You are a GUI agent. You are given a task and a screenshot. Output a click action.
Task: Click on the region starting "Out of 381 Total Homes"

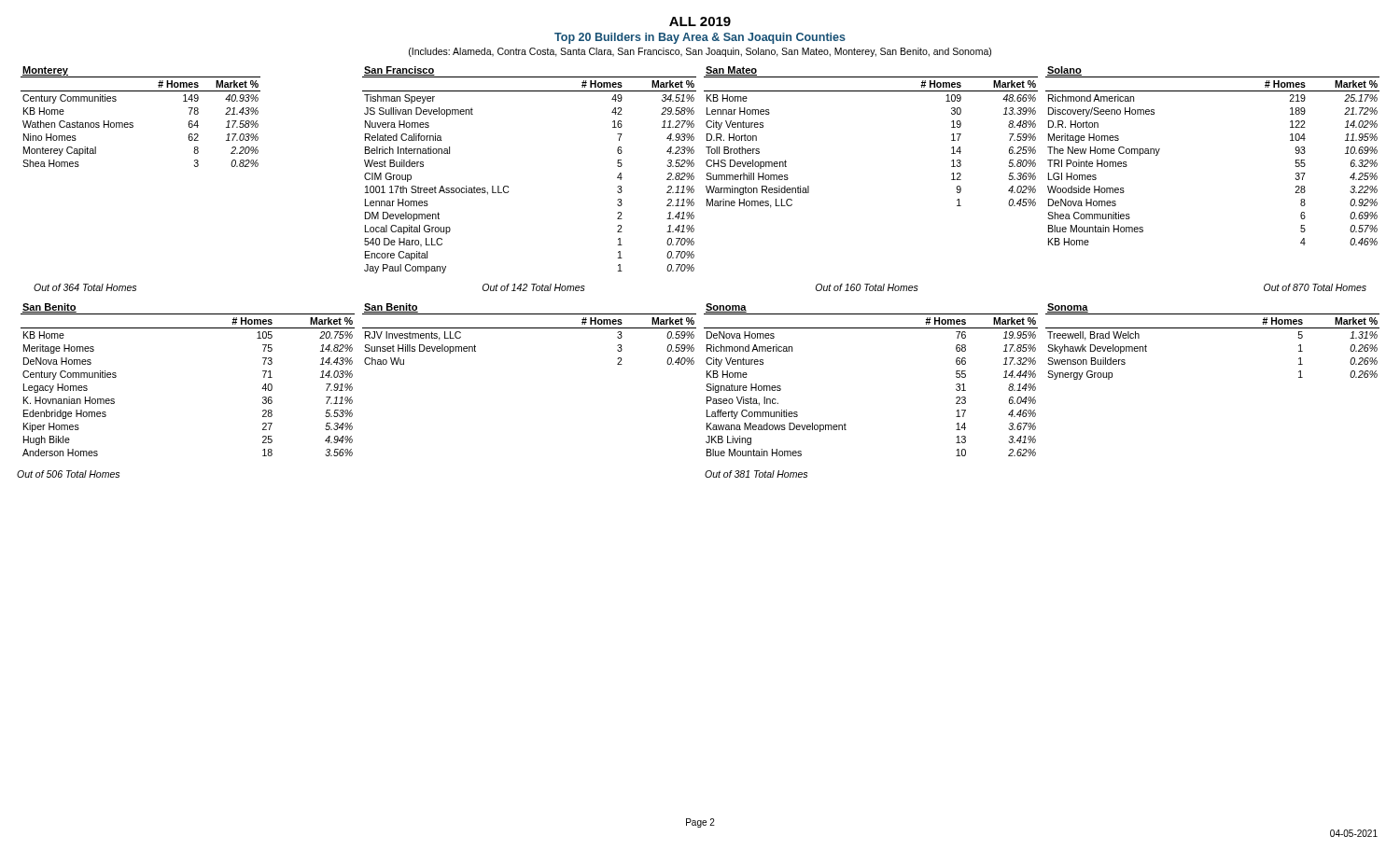click(756, 474)
